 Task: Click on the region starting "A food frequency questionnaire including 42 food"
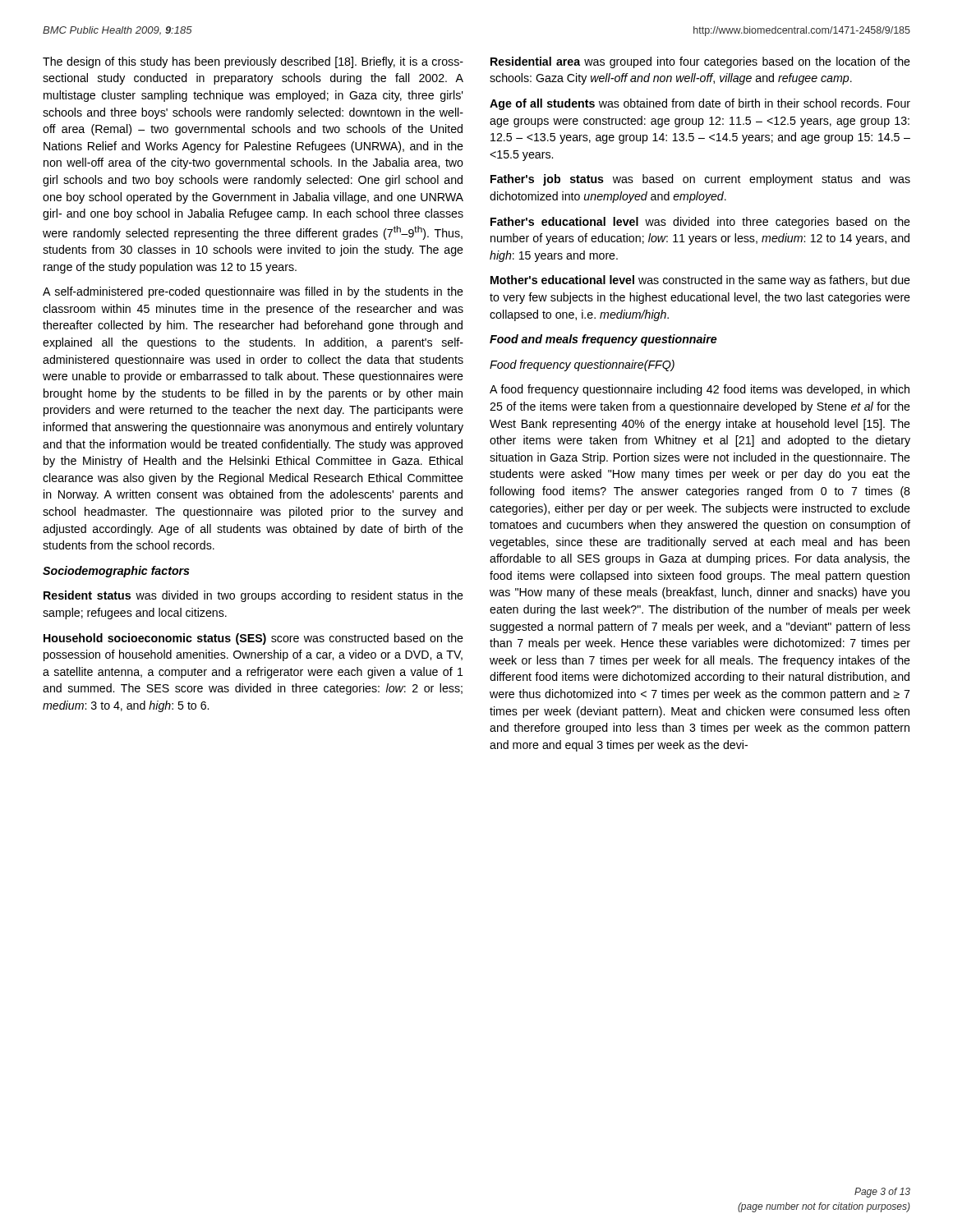(x=700, y=567)
